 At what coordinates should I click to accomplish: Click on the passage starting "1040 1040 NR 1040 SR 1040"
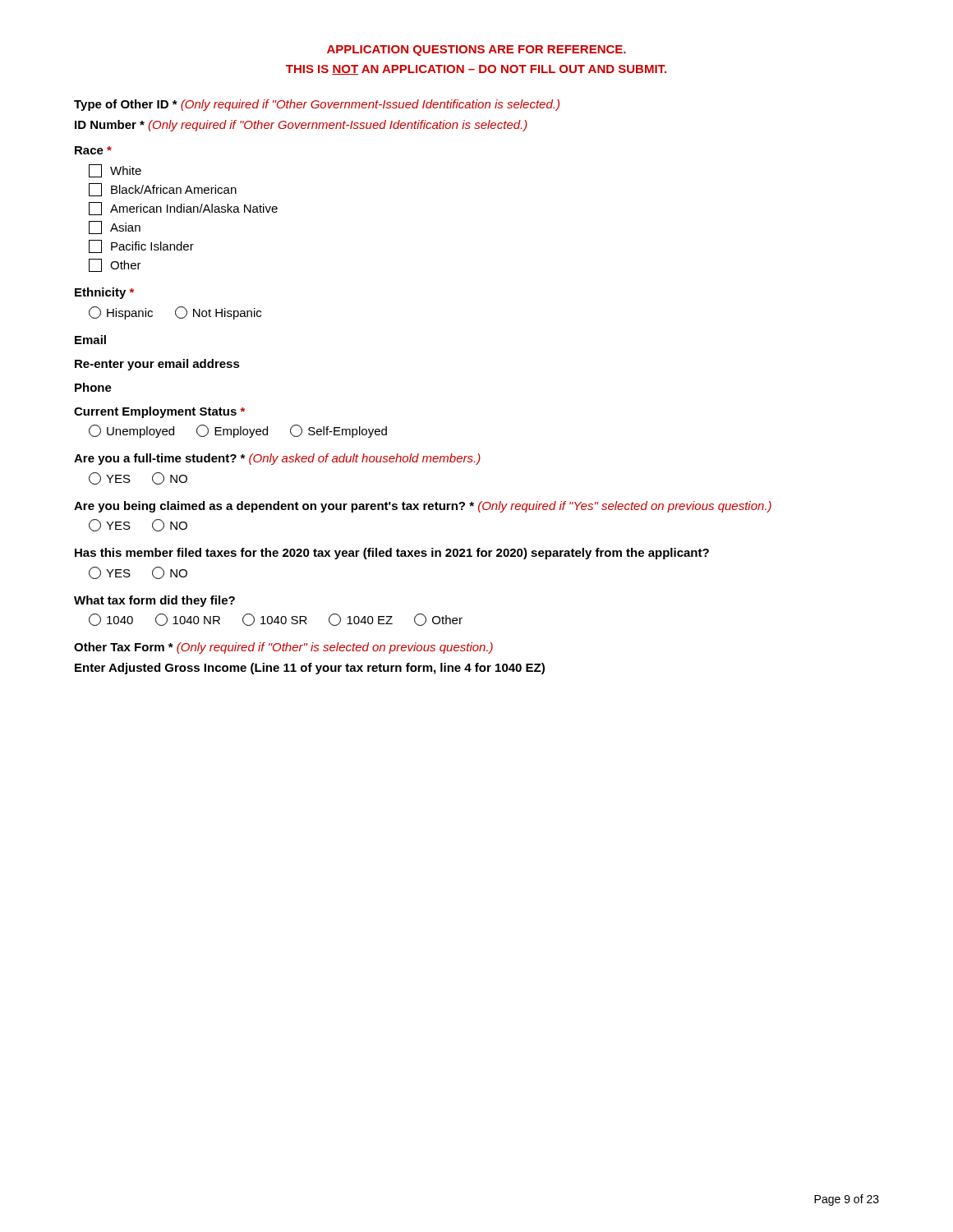tap(276, 619)
